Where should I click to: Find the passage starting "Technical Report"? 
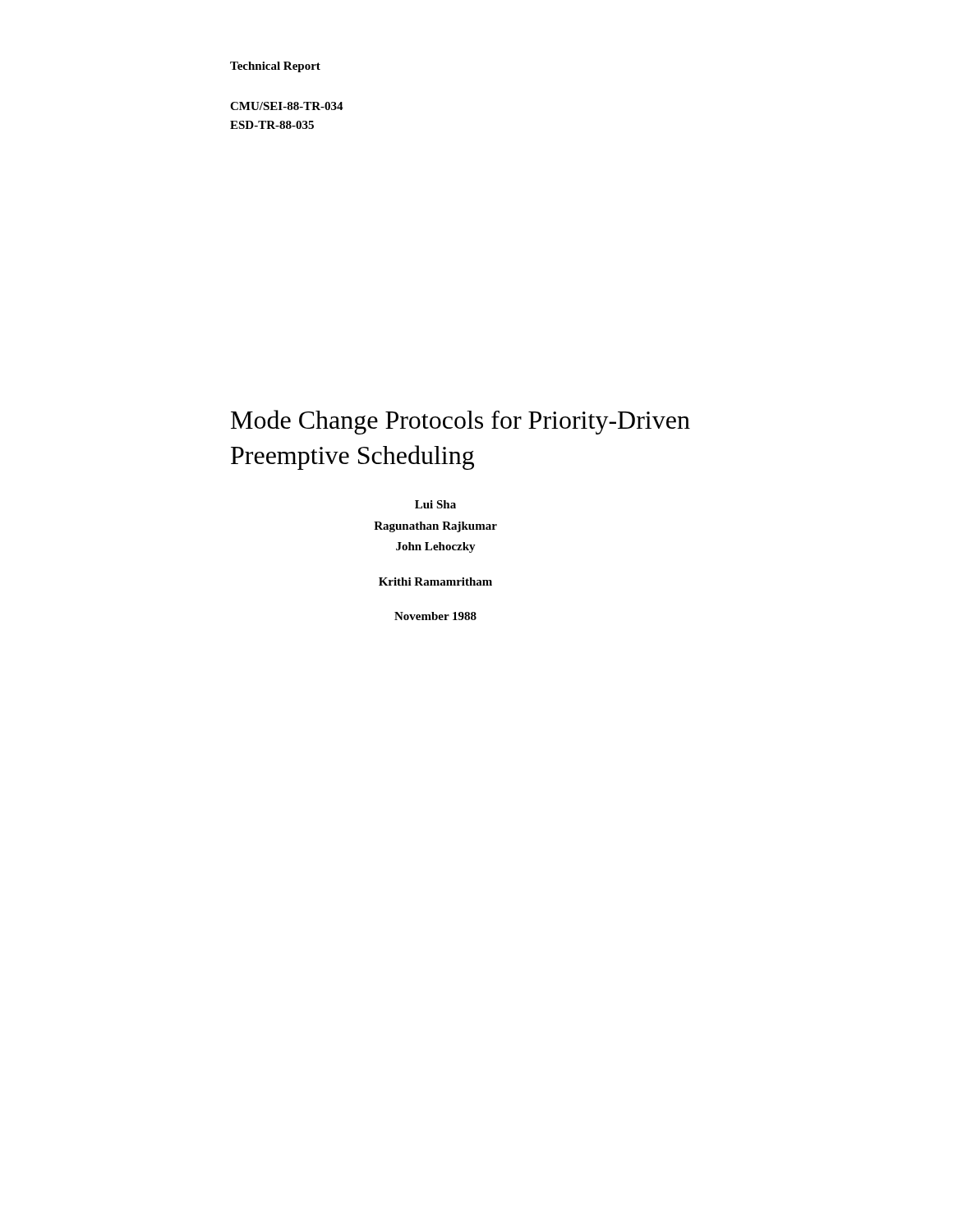click(x=275, y=66)
